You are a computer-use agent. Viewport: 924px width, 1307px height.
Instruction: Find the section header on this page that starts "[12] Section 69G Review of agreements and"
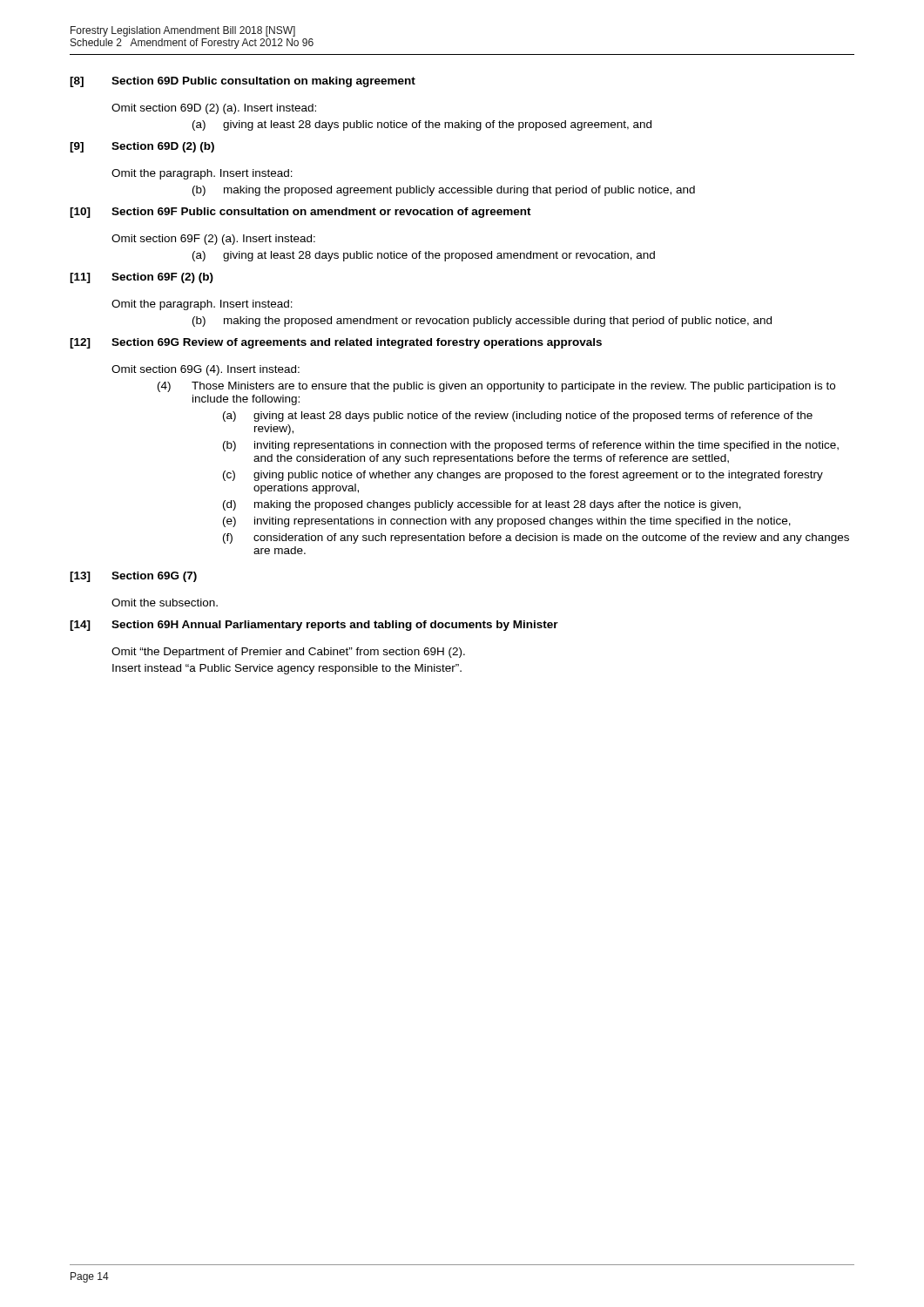pyautogui.click(x=462, y=342)
